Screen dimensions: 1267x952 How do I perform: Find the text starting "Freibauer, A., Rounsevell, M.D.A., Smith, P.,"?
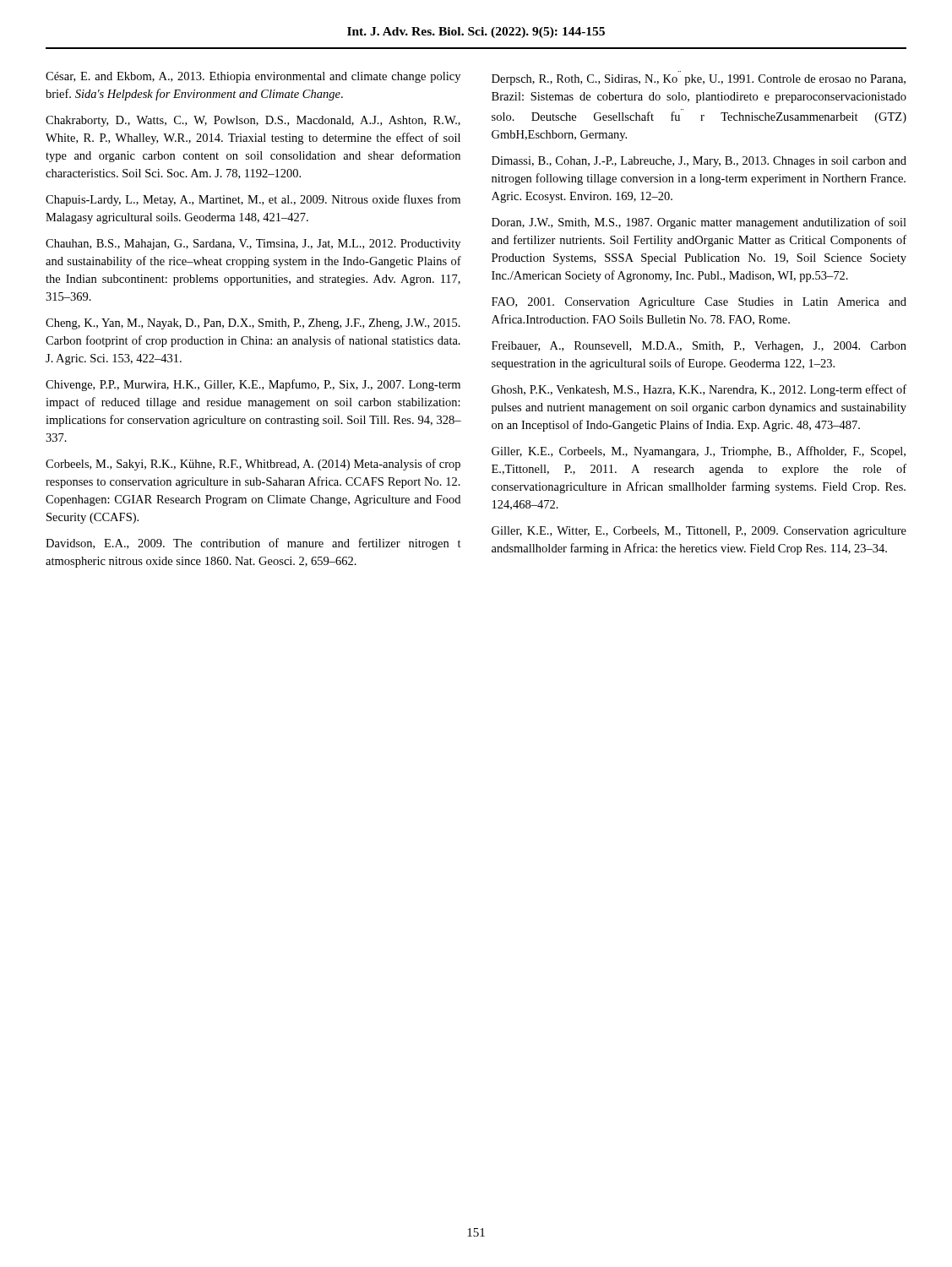point(699,355)
